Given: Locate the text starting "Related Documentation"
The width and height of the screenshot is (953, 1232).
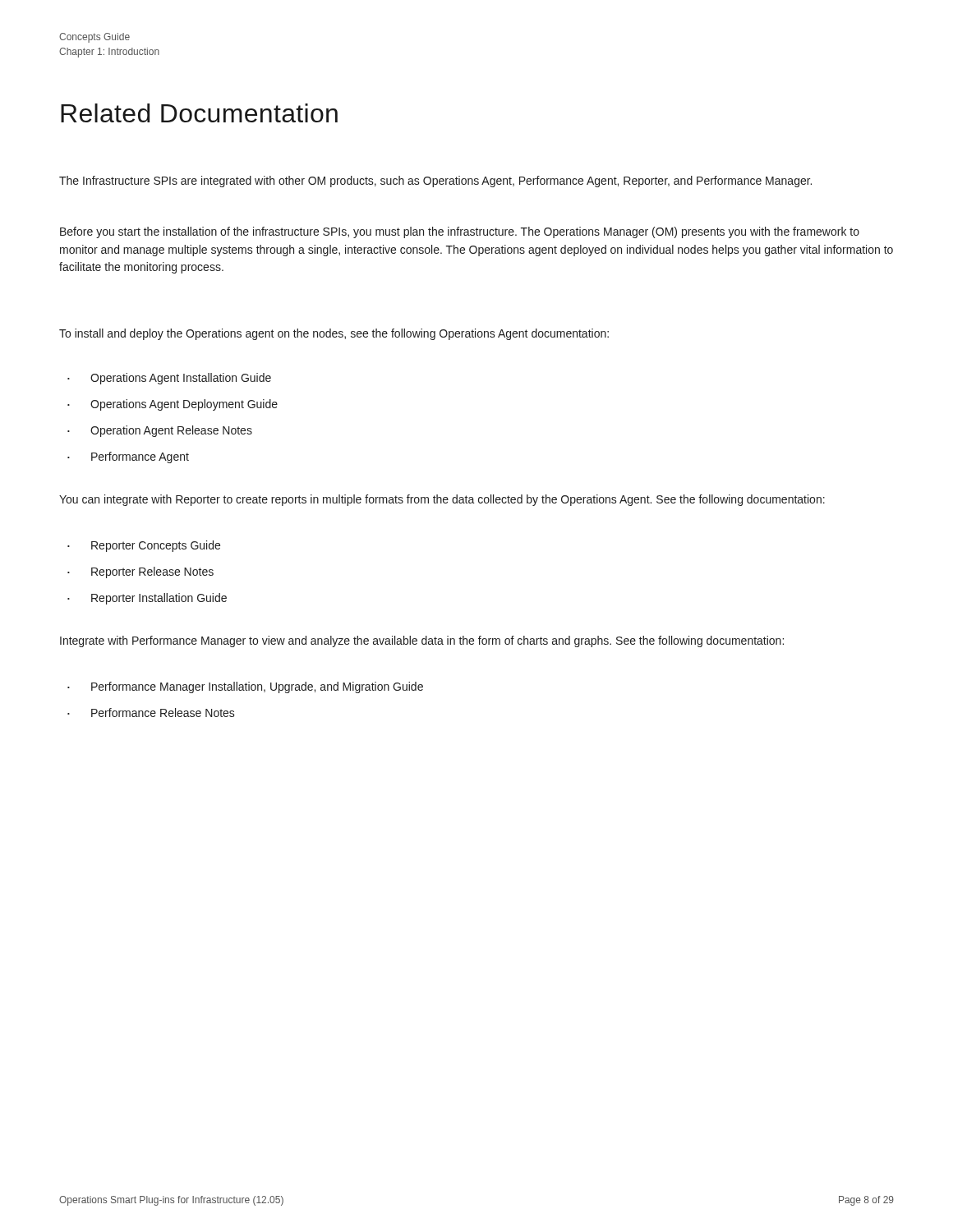Looking at the screenshot, I should click(x=199, y=113).
